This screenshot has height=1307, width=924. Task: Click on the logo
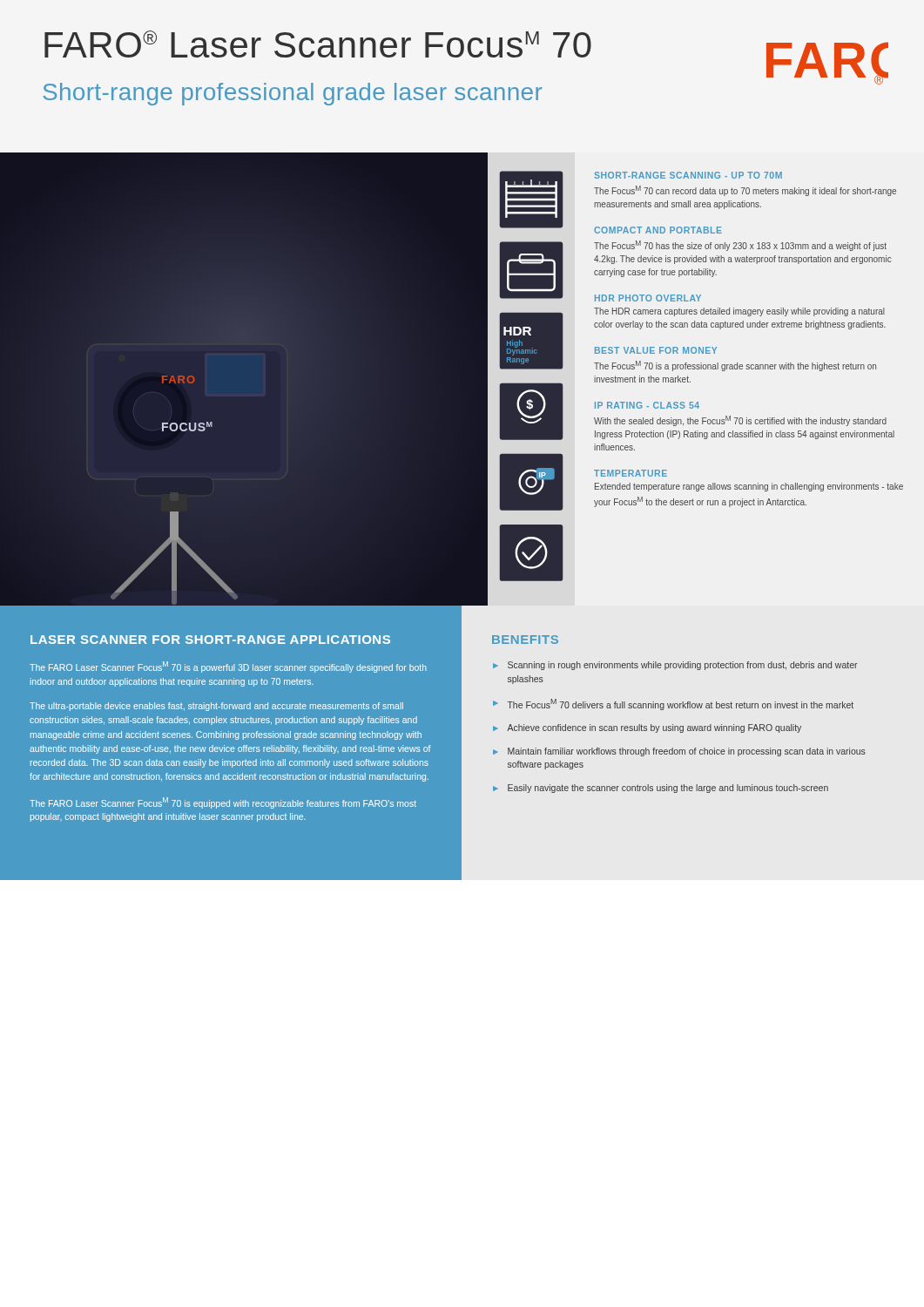click(x=824, y=57)
